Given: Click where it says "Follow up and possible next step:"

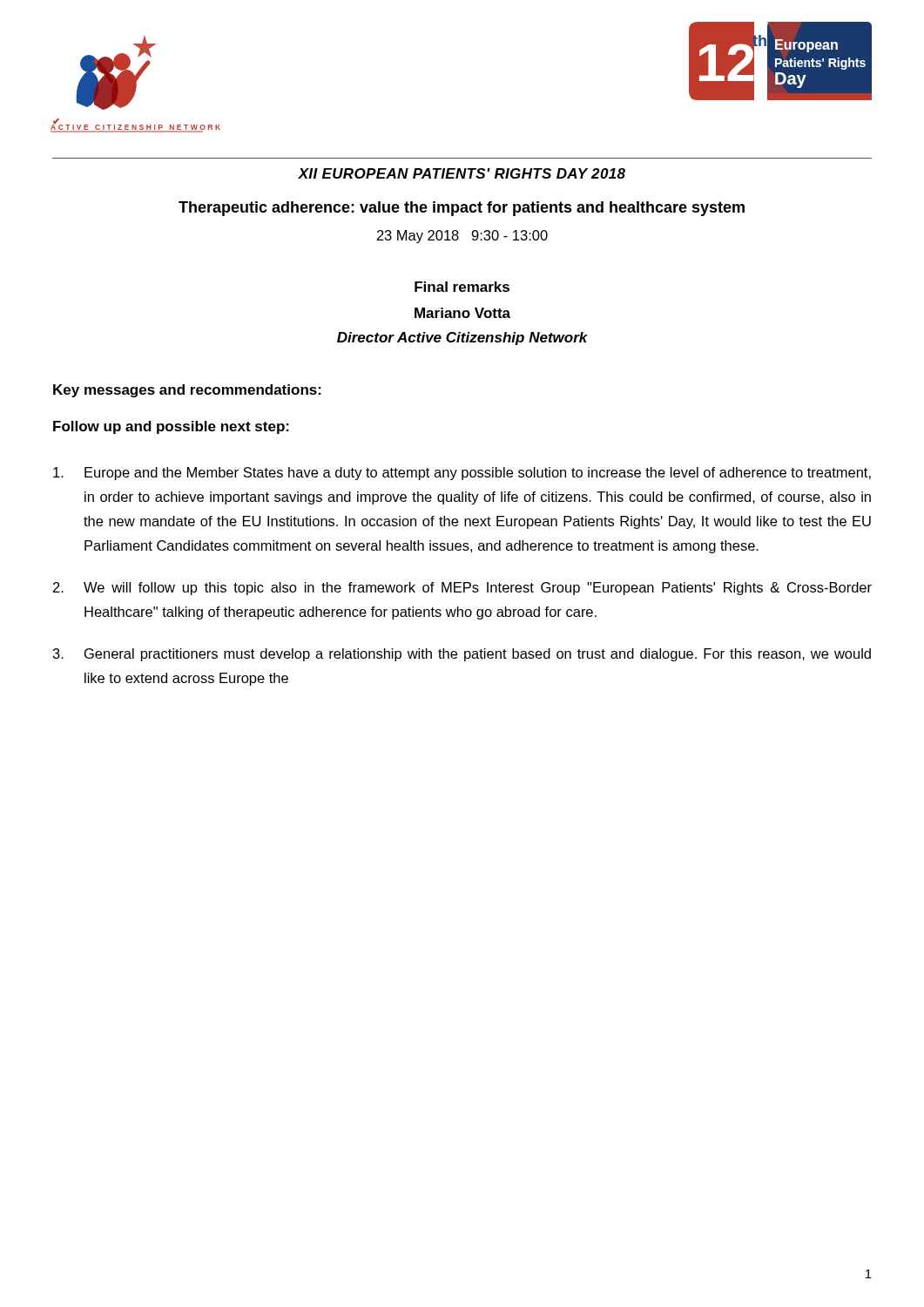Looking at the screenshot, I should coord(171,427).
